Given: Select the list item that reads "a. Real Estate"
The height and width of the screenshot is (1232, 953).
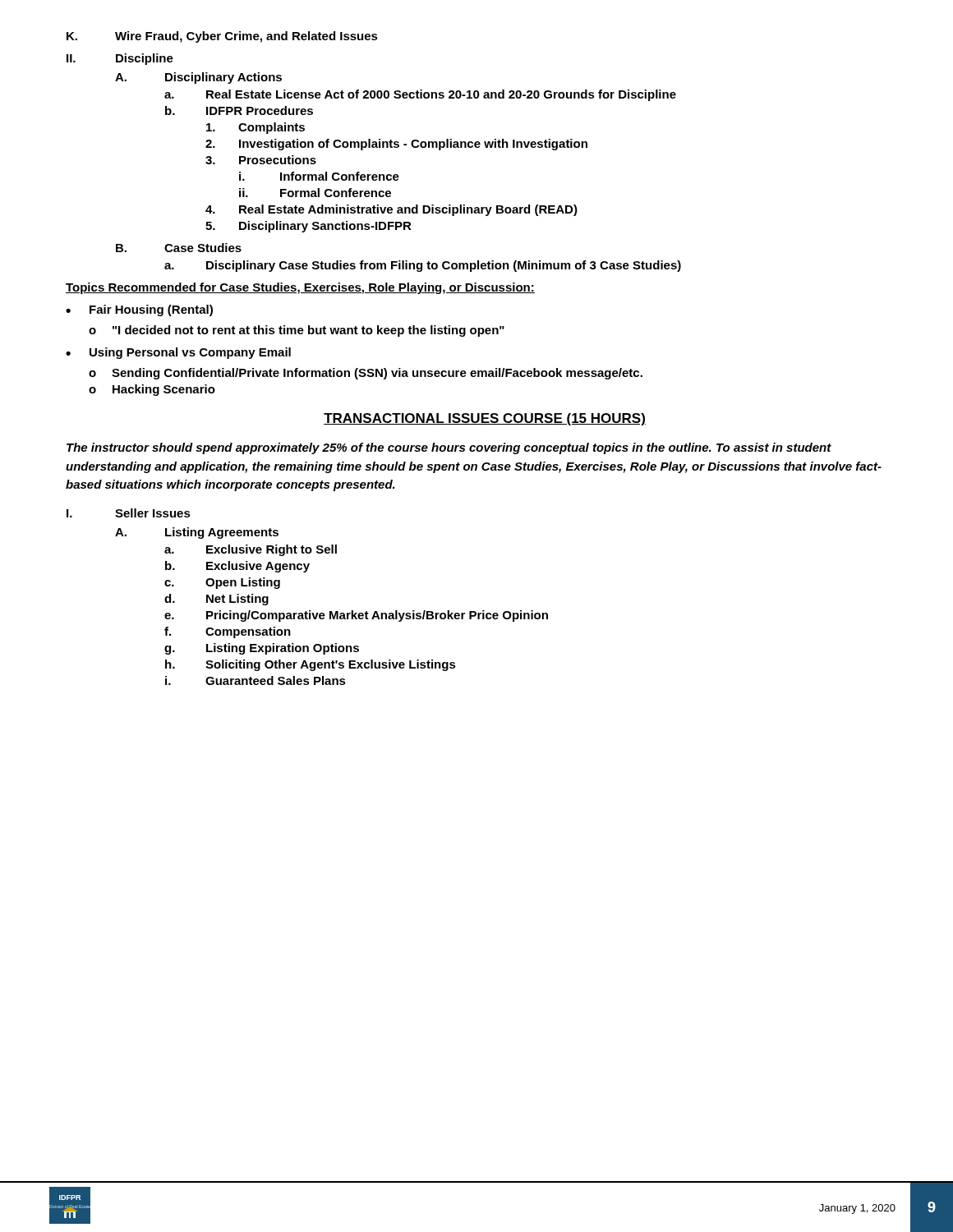Looking at the screenshot, I should (420, 94).
